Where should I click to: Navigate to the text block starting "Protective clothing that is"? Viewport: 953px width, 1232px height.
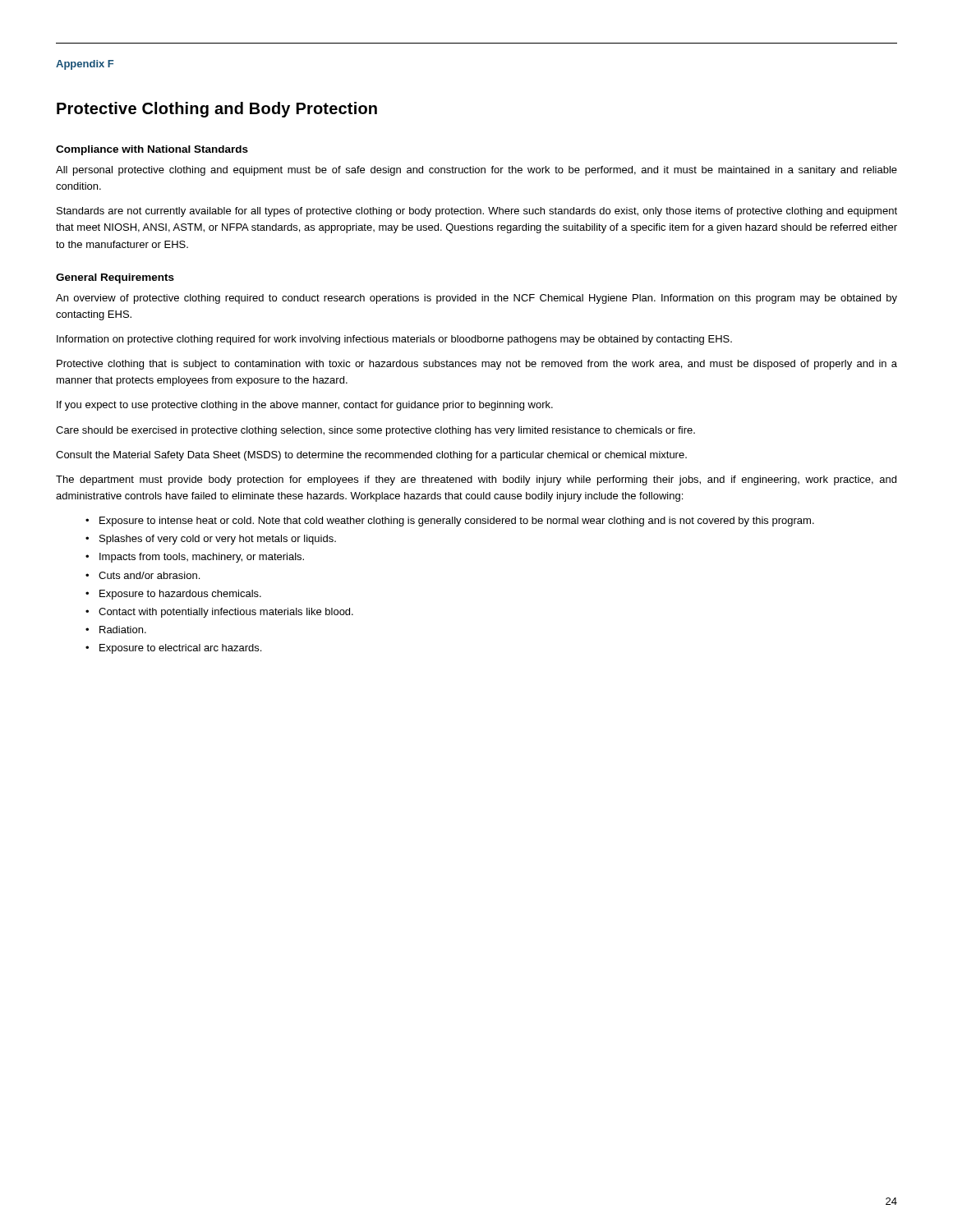[x=476, y=372]
